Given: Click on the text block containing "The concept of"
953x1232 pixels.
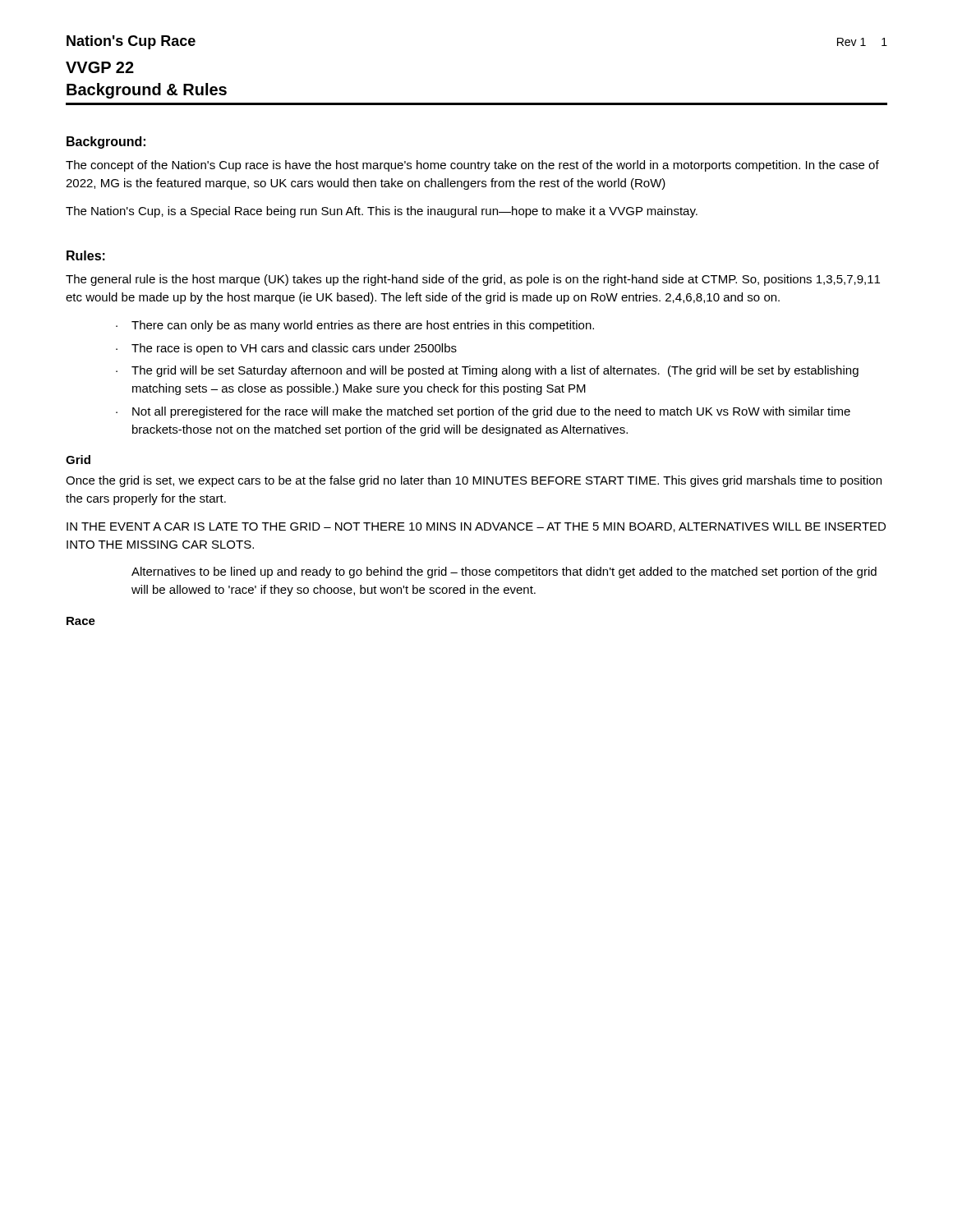Looking at the screenshot, I should pyautogui.click(x=472, y=174).
